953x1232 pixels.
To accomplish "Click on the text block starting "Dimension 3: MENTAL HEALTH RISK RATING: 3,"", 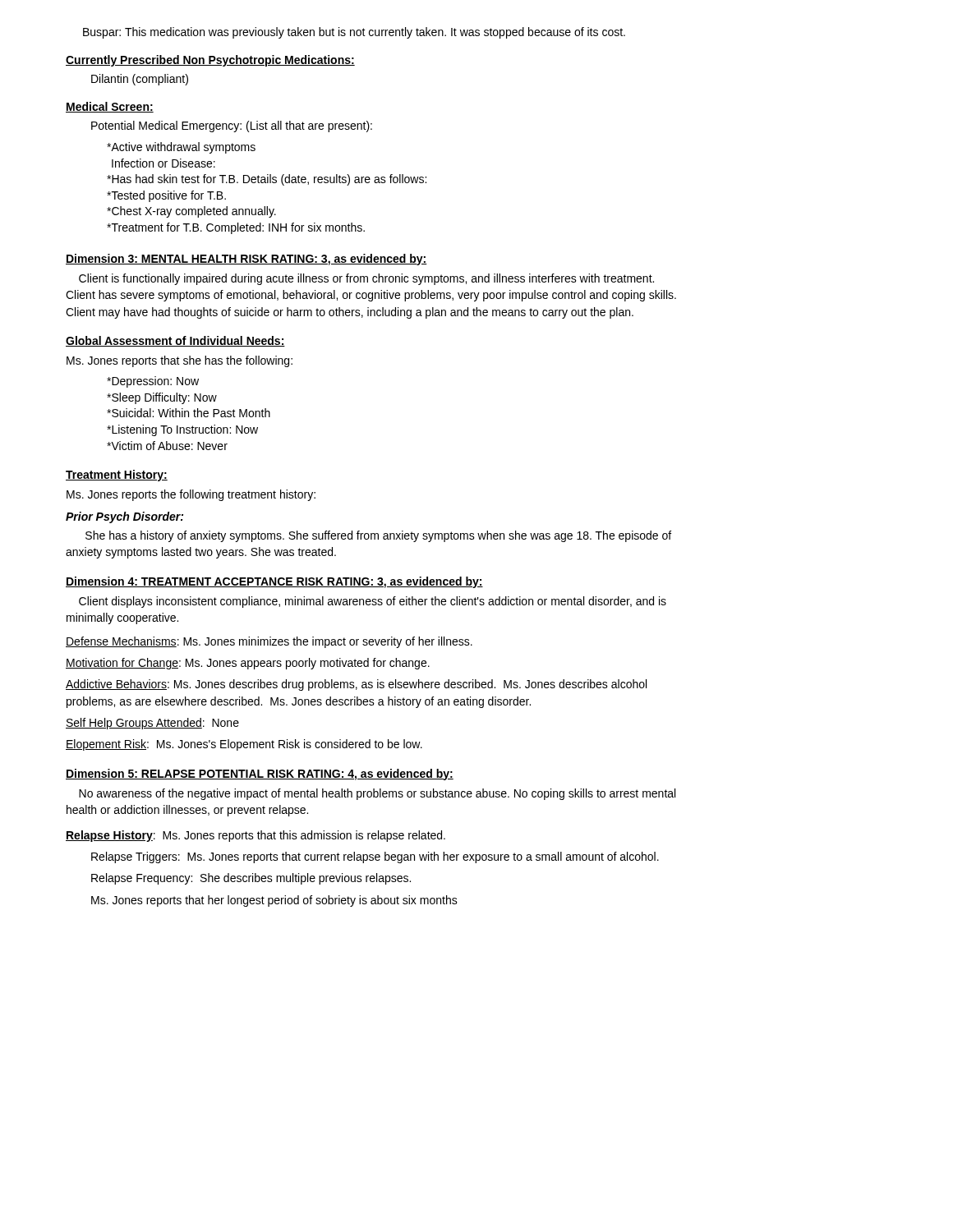I will [x=246, y=258].
